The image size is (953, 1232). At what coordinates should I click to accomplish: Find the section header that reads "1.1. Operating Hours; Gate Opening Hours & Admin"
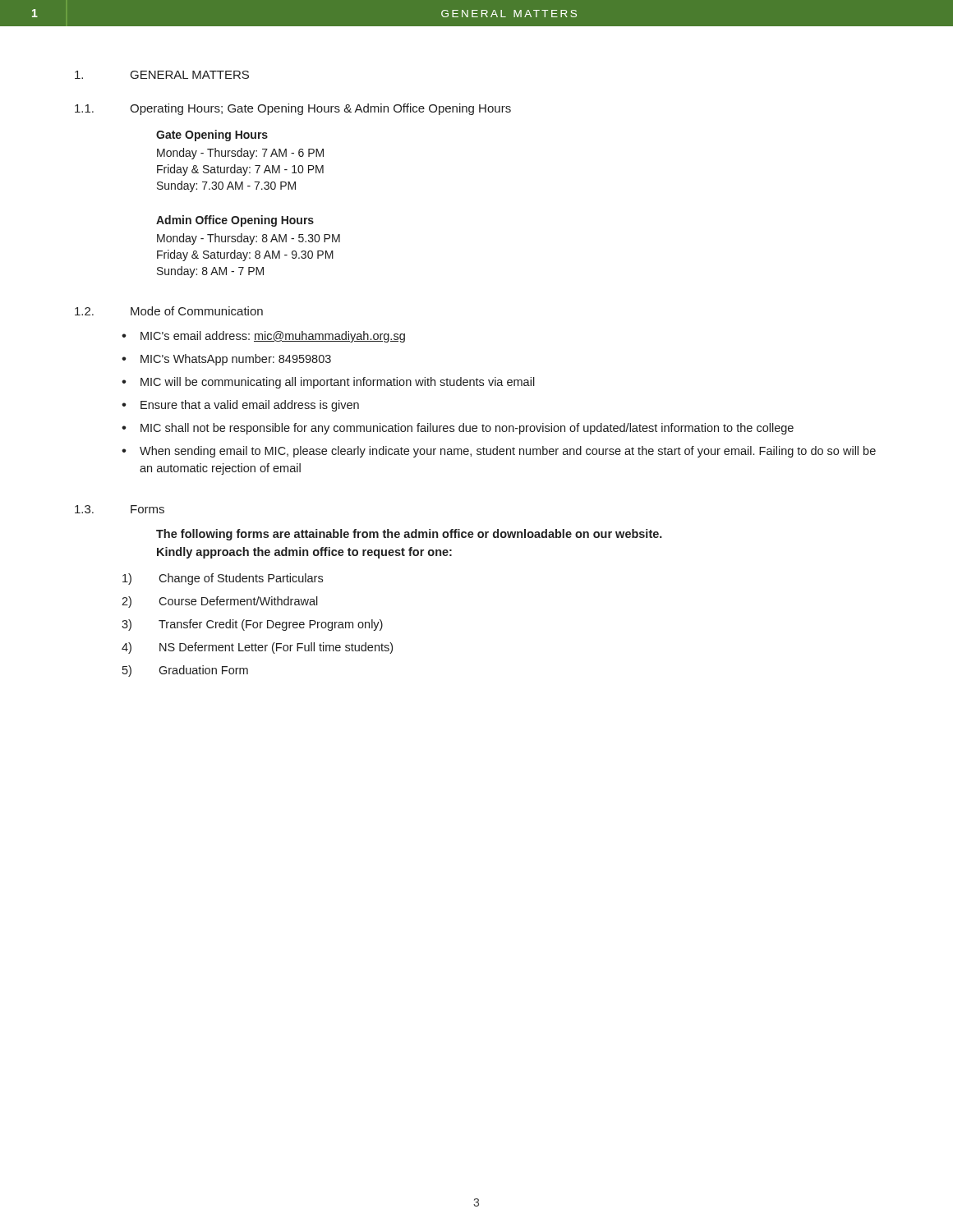point(476,108)
